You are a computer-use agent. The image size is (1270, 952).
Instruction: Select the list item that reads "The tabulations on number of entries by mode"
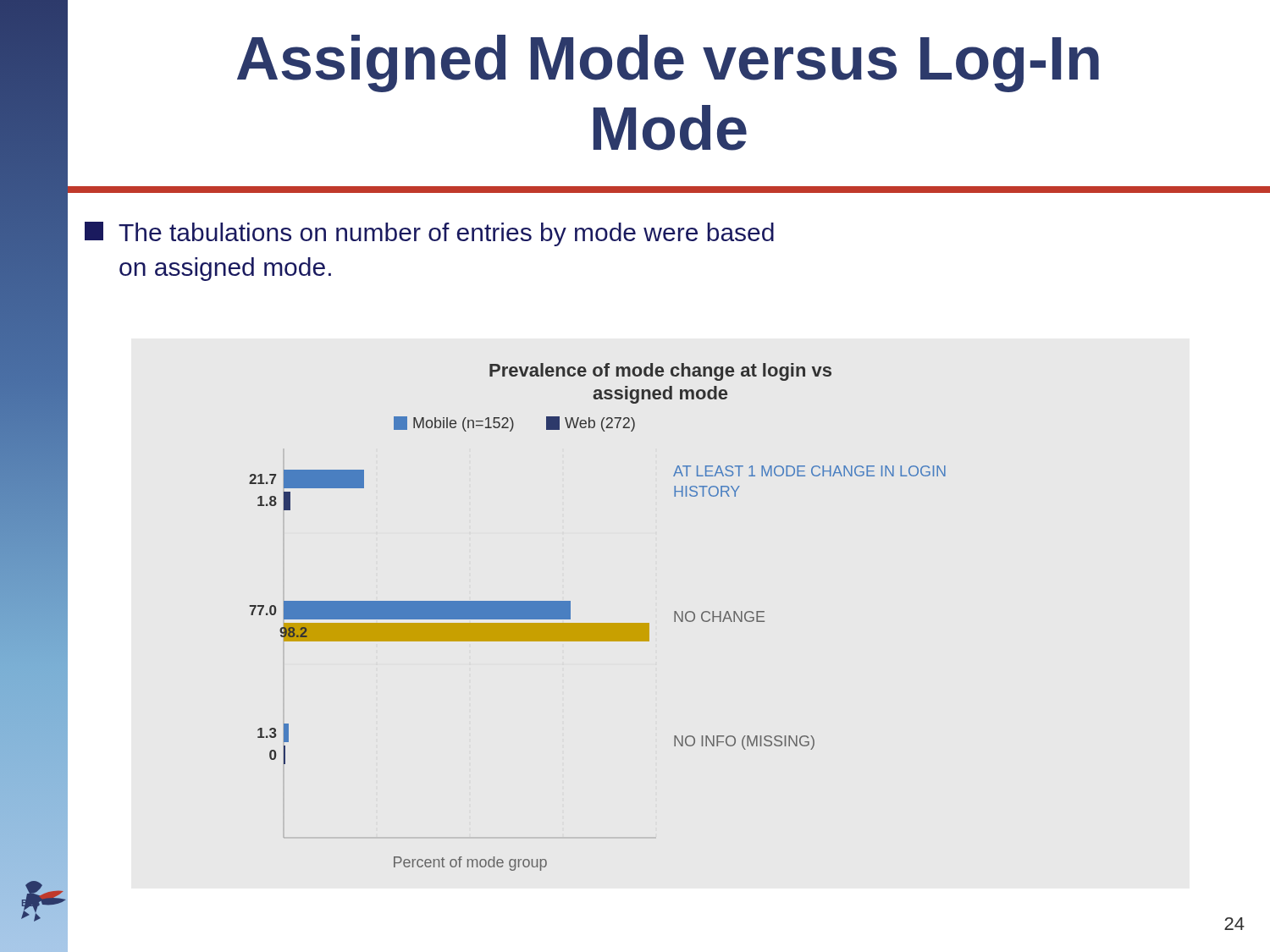coord(656,250)
